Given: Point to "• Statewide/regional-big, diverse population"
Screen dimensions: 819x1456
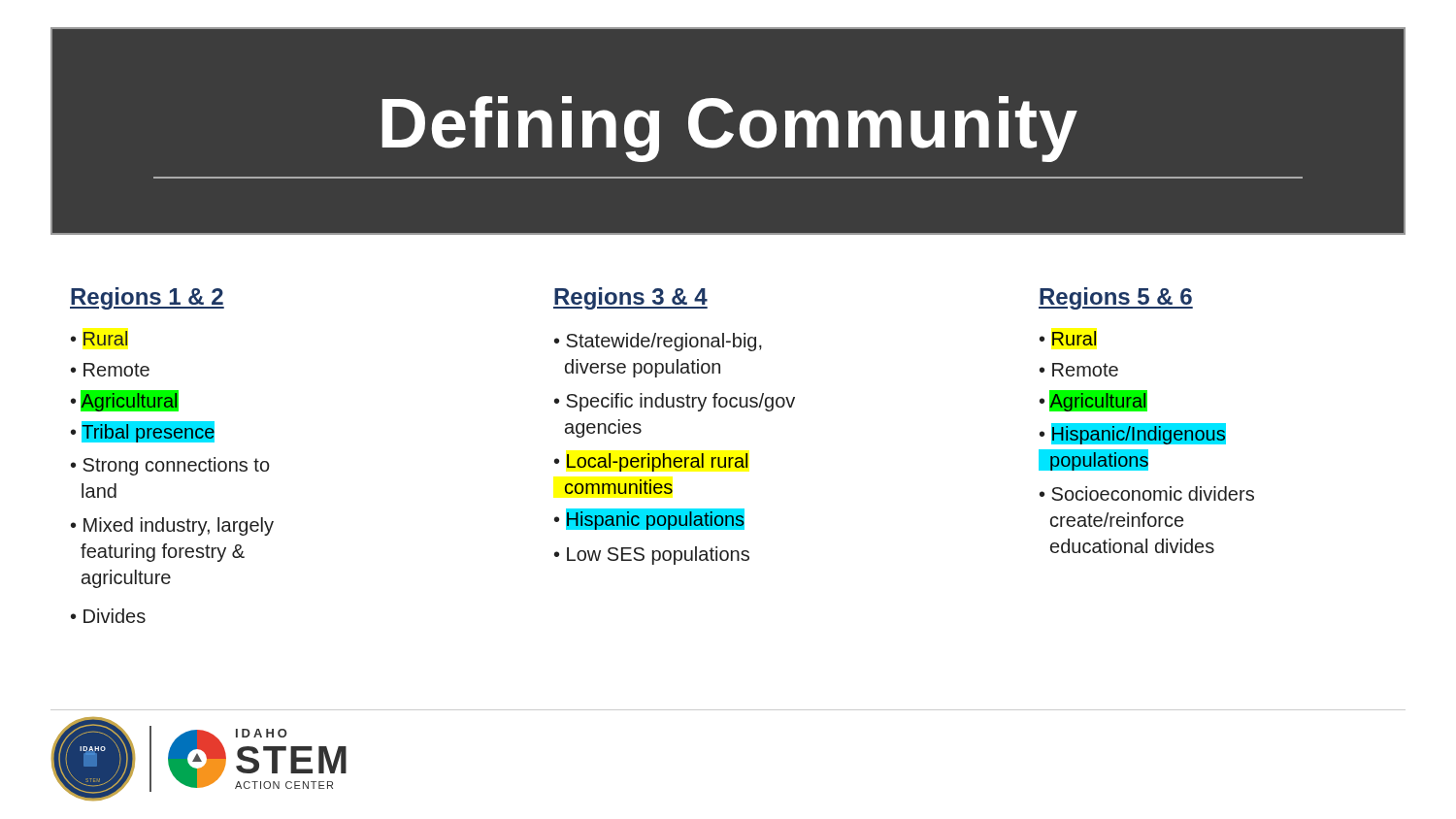Looking at the screenshot, I should 658,354.
